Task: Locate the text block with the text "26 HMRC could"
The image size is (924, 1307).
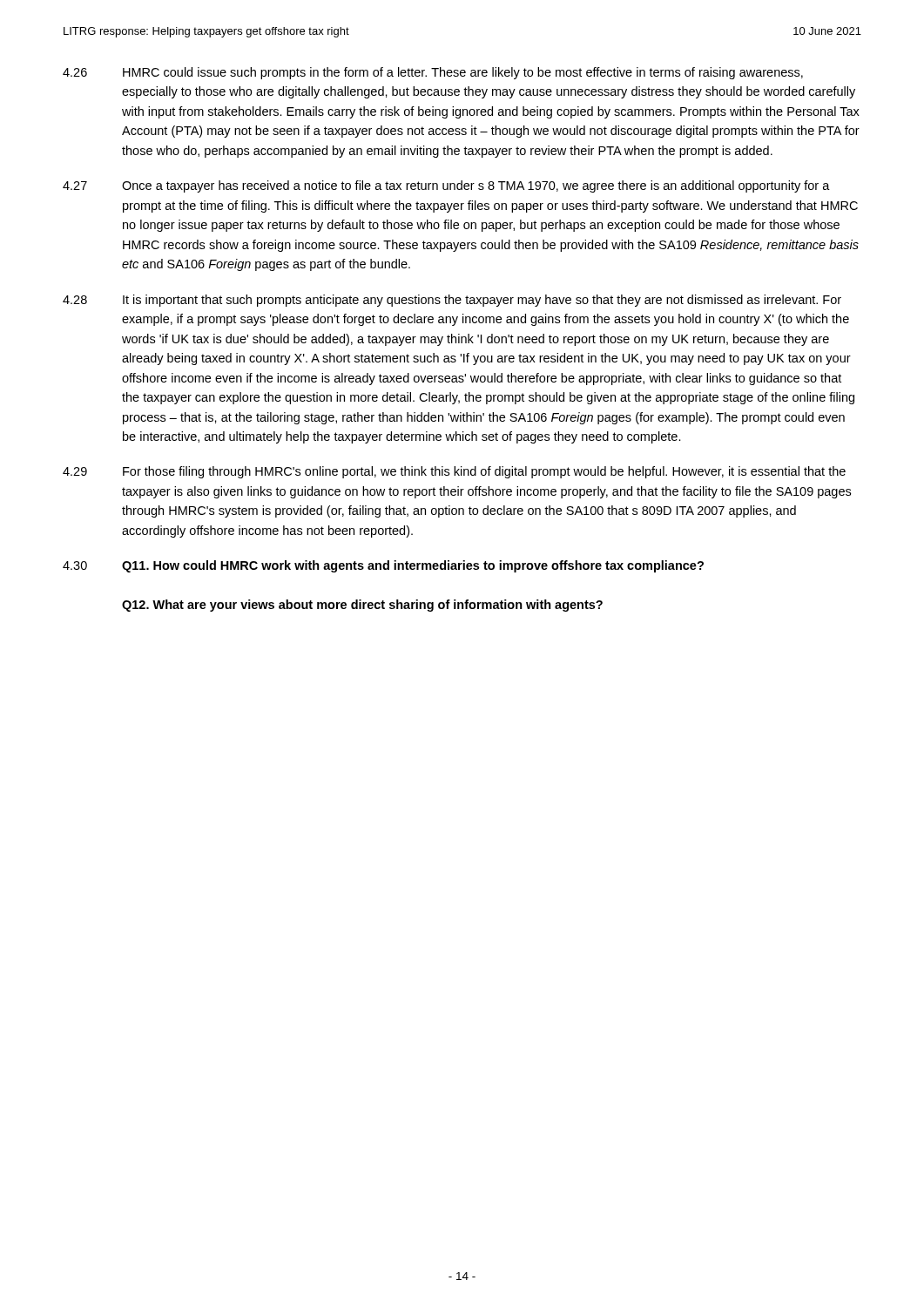Action: click(x=462, y=112)
